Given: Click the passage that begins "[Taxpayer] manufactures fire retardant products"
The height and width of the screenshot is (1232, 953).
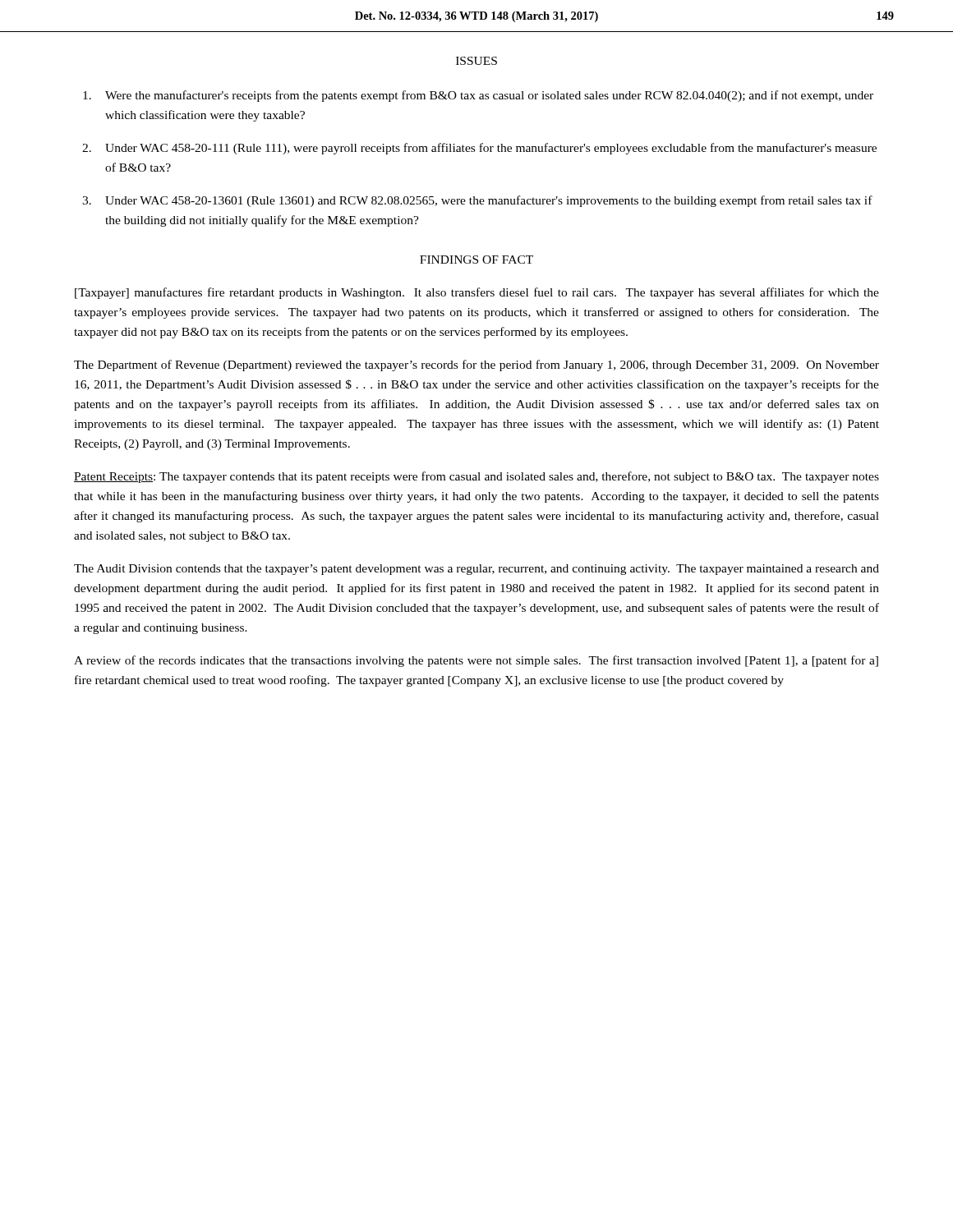Looking at the screenshot, I should [476, 312].
